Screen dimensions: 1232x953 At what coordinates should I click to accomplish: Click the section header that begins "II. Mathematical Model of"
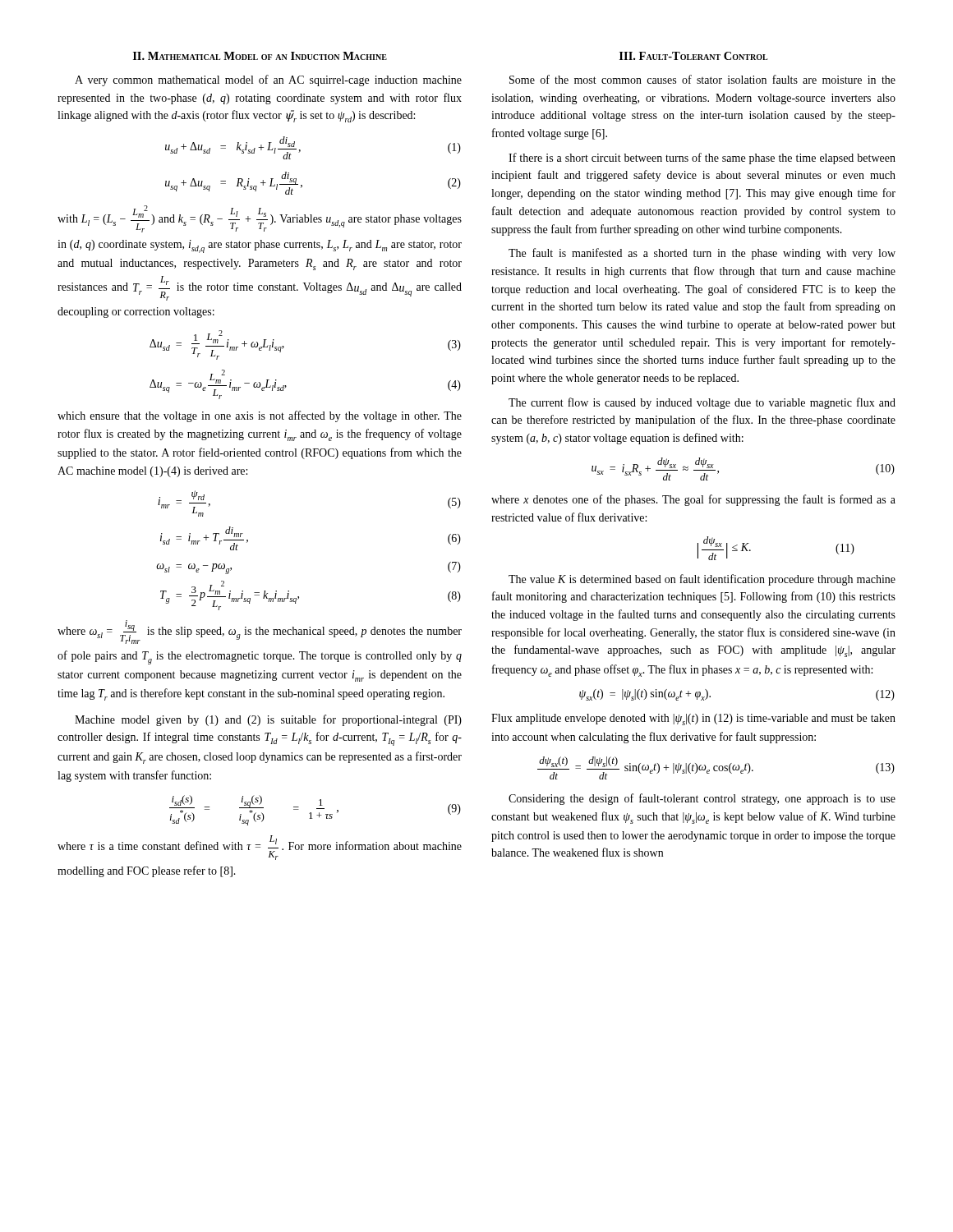tap(260, 56)
